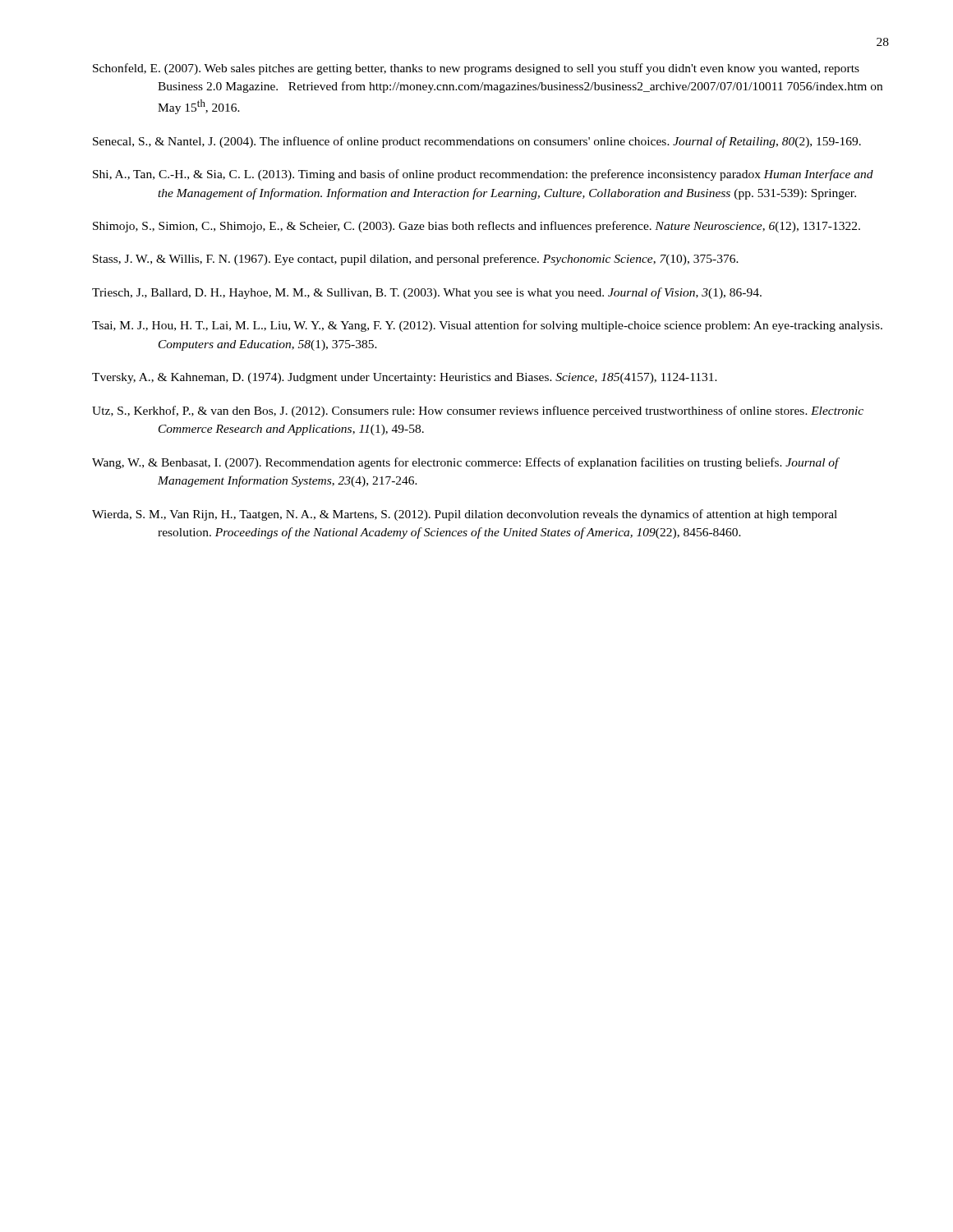Point to the block beginning "Wierda, S. M., Van Rijn, H., Taatgen, N."
Image resolution: width=953 pixels, height=1232 pixels.
(491, 523)
